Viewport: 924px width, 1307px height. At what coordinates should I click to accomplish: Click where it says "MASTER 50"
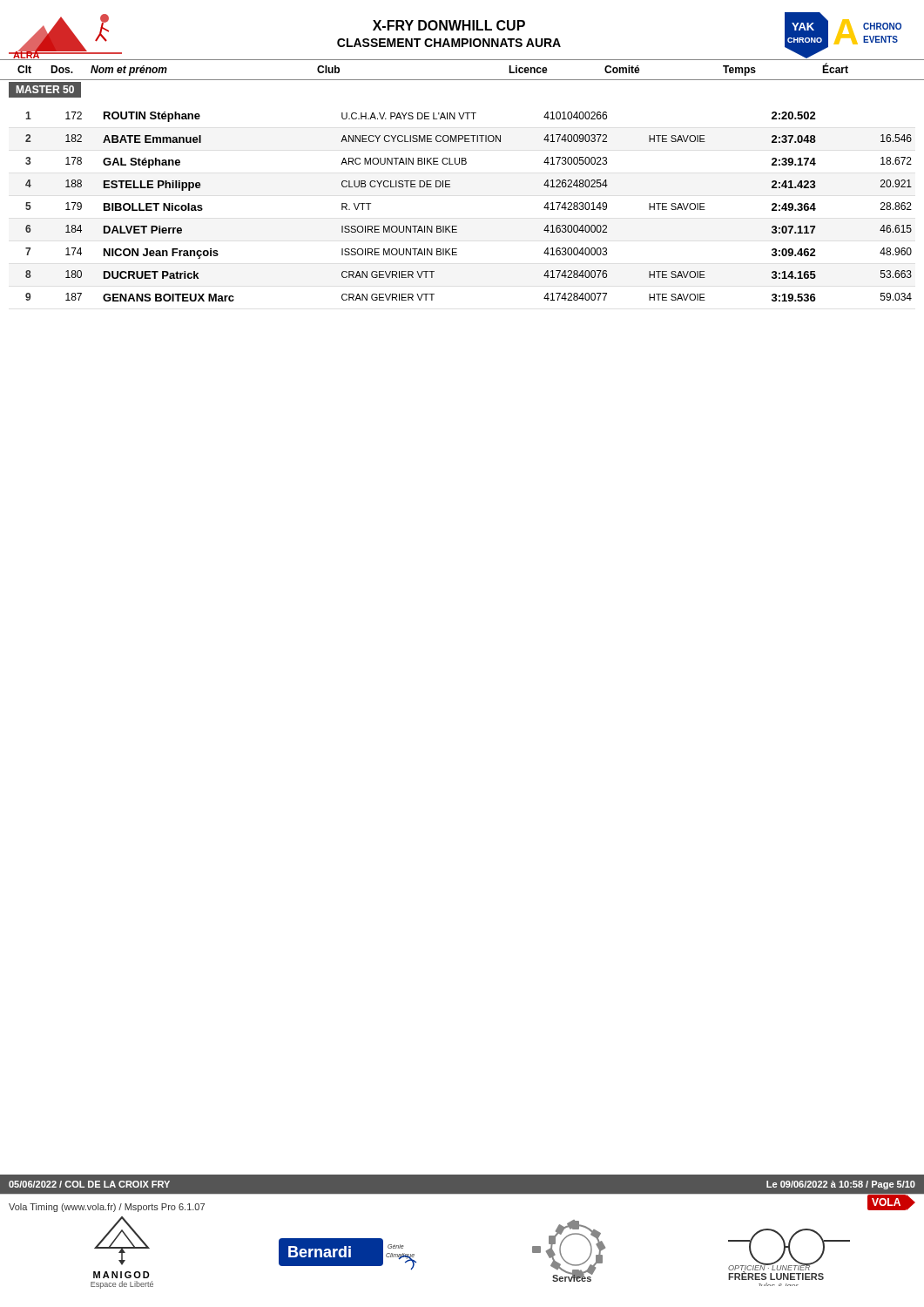tap(45, 90)
